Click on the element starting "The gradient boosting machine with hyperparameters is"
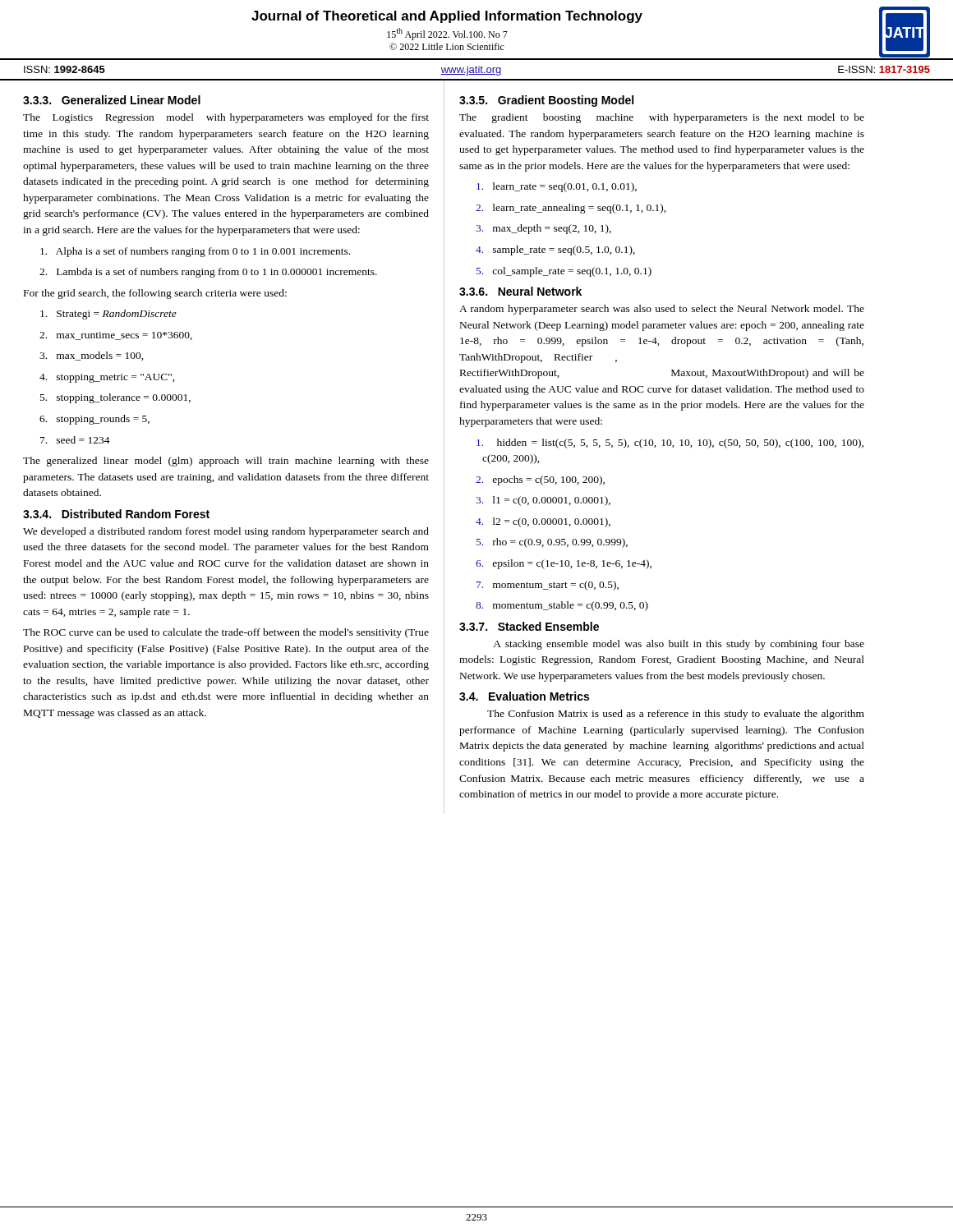The width and height of the screenshot is (953, 1232). tap(662, 141)
